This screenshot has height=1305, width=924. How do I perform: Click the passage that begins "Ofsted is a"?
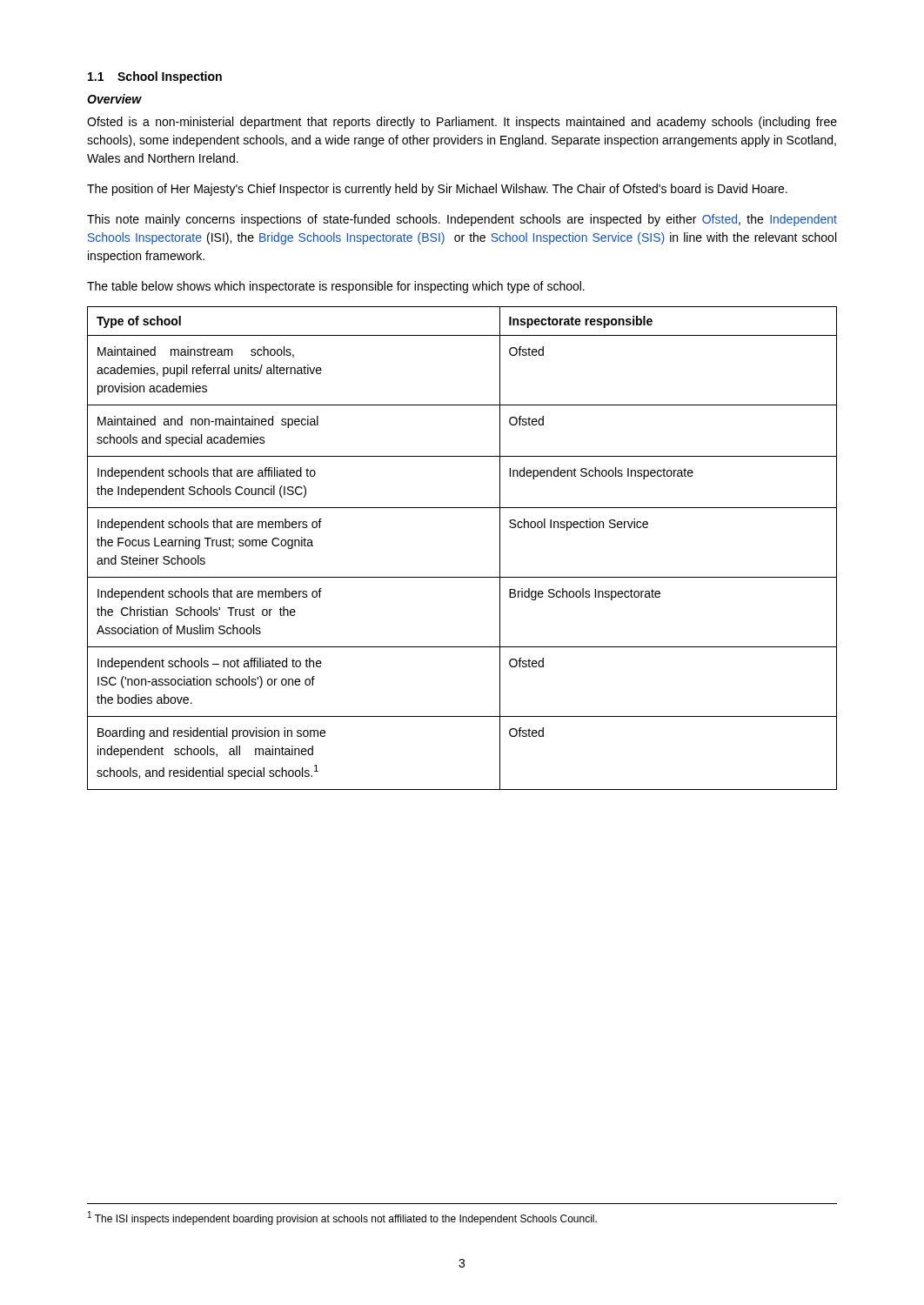click(x=462, y=140)
